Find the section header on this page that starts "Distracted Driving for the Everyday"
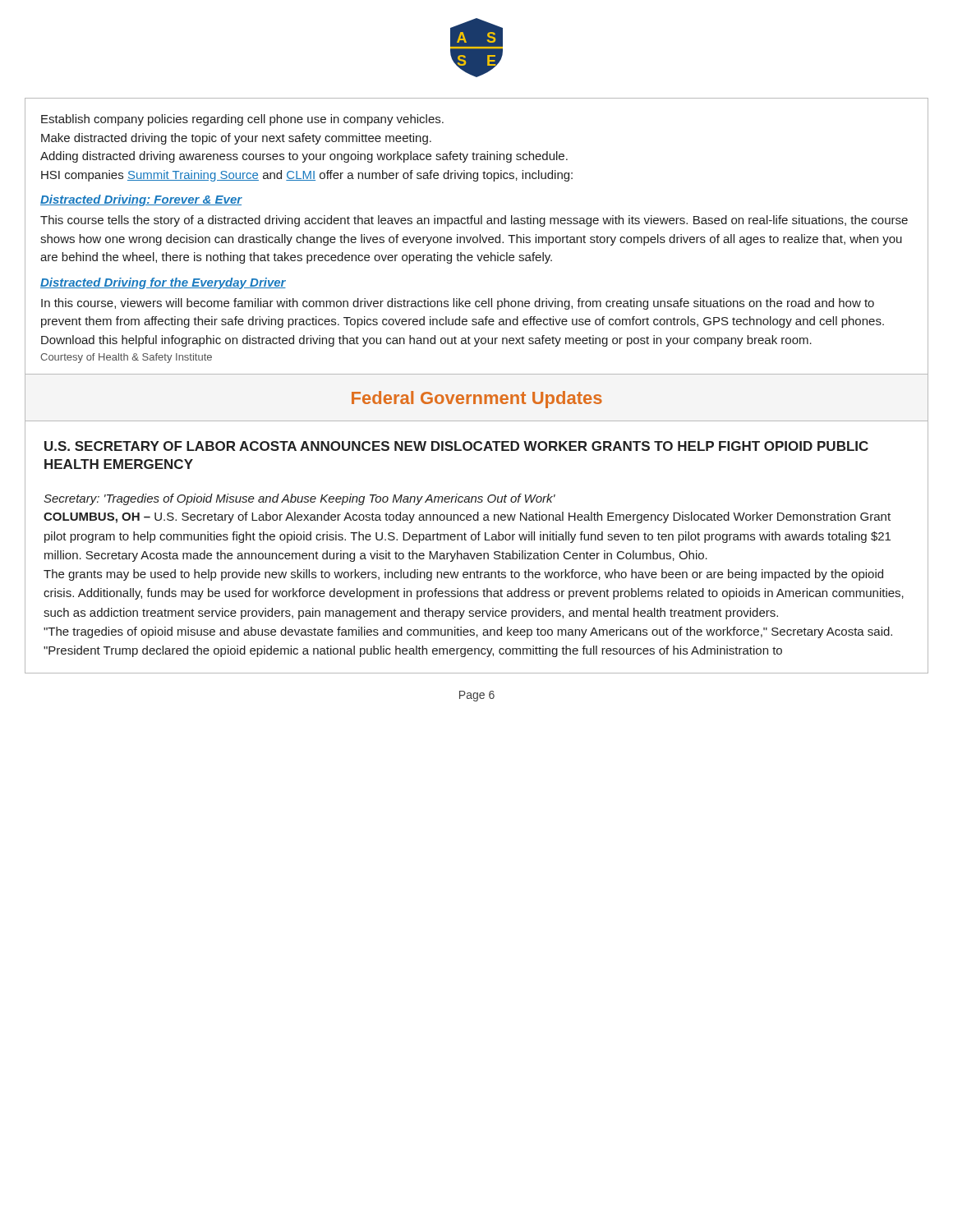This screenshot has height=1232, width=953. (x=163, y=283)
